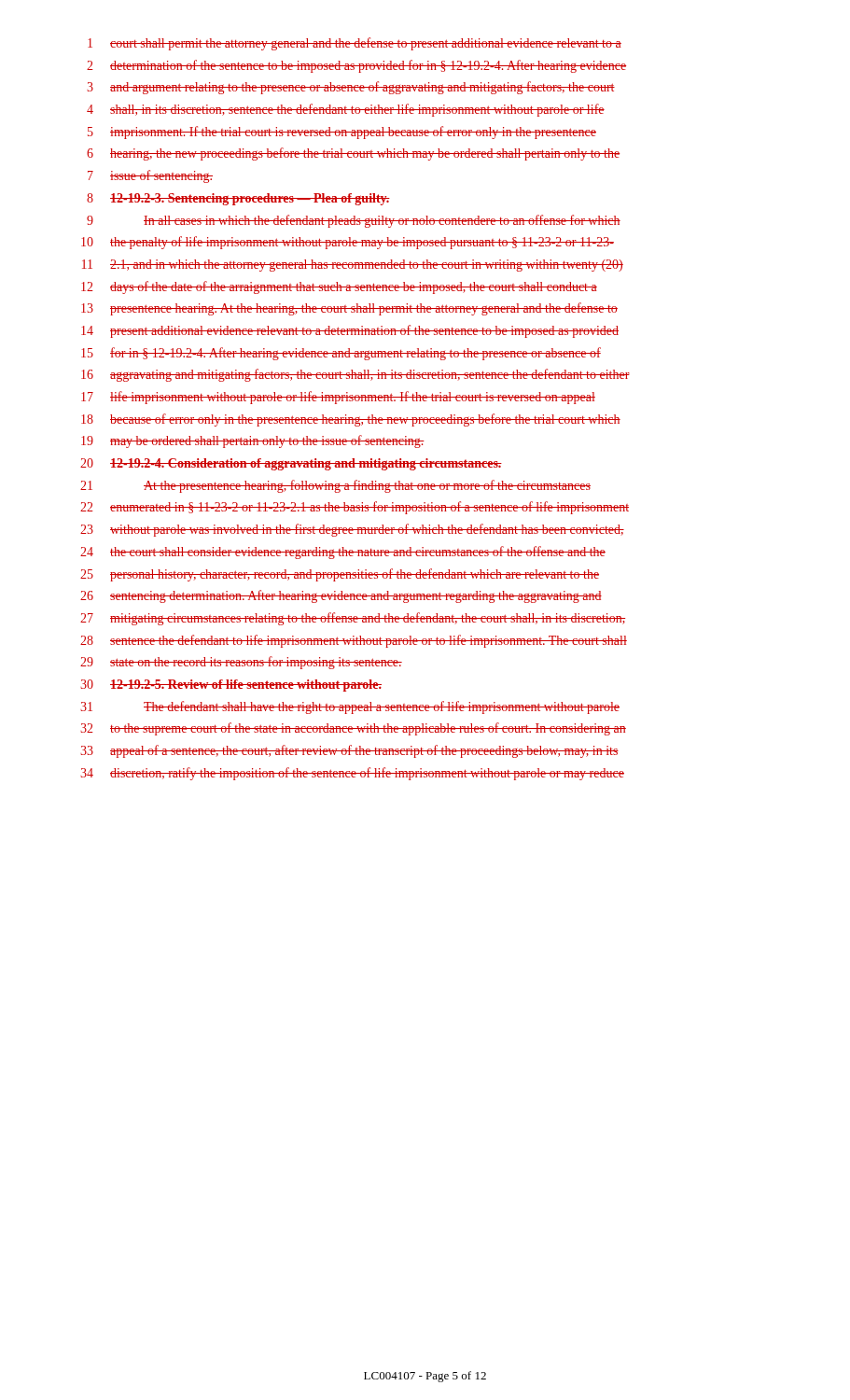Select the passage starting "23 without parole"
850x1400 pixels.
click(425, 530)
